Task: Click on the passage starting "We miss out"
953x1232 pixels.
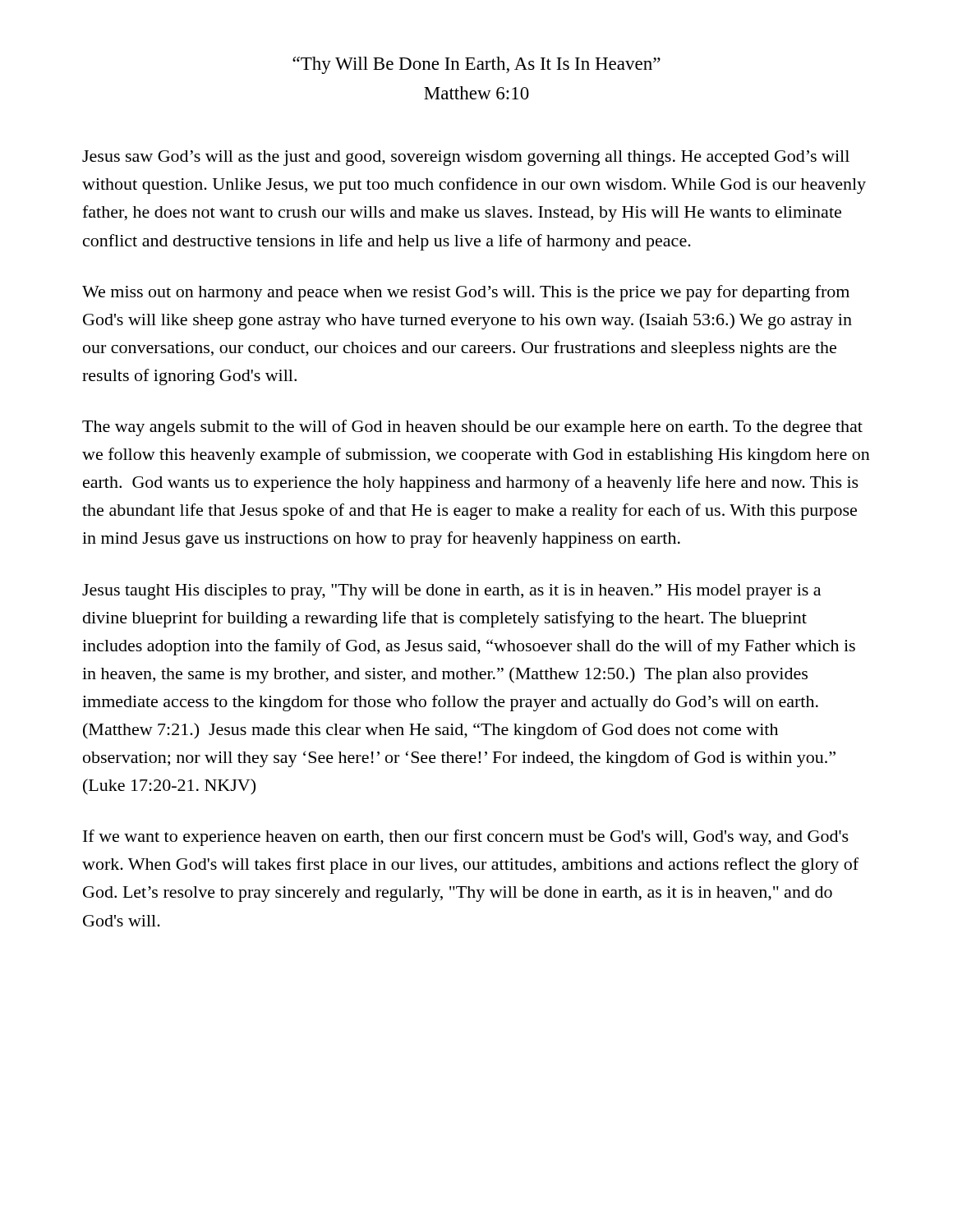Action: click(467, 333)
